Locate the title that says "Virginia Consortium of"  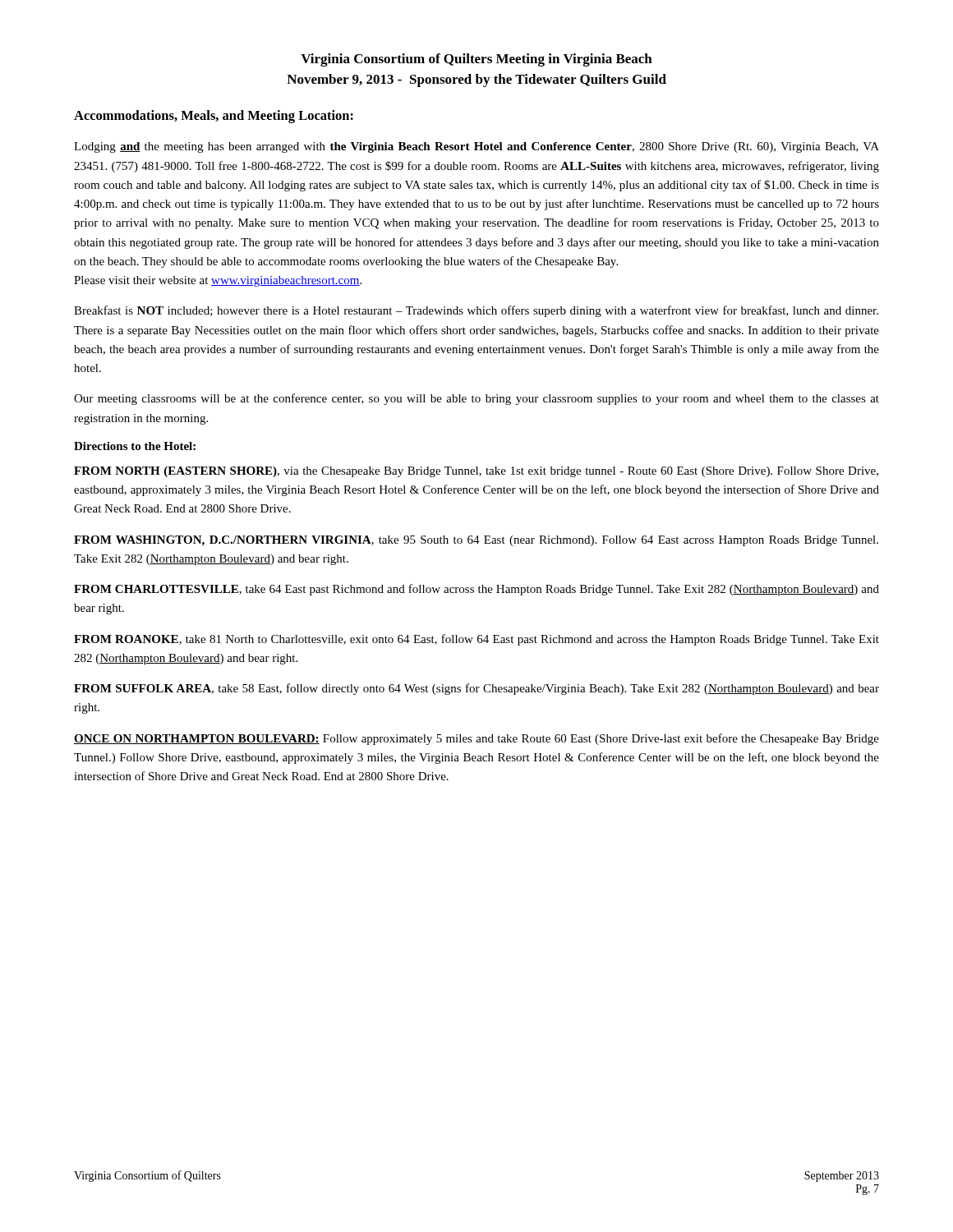pos(476,69)
